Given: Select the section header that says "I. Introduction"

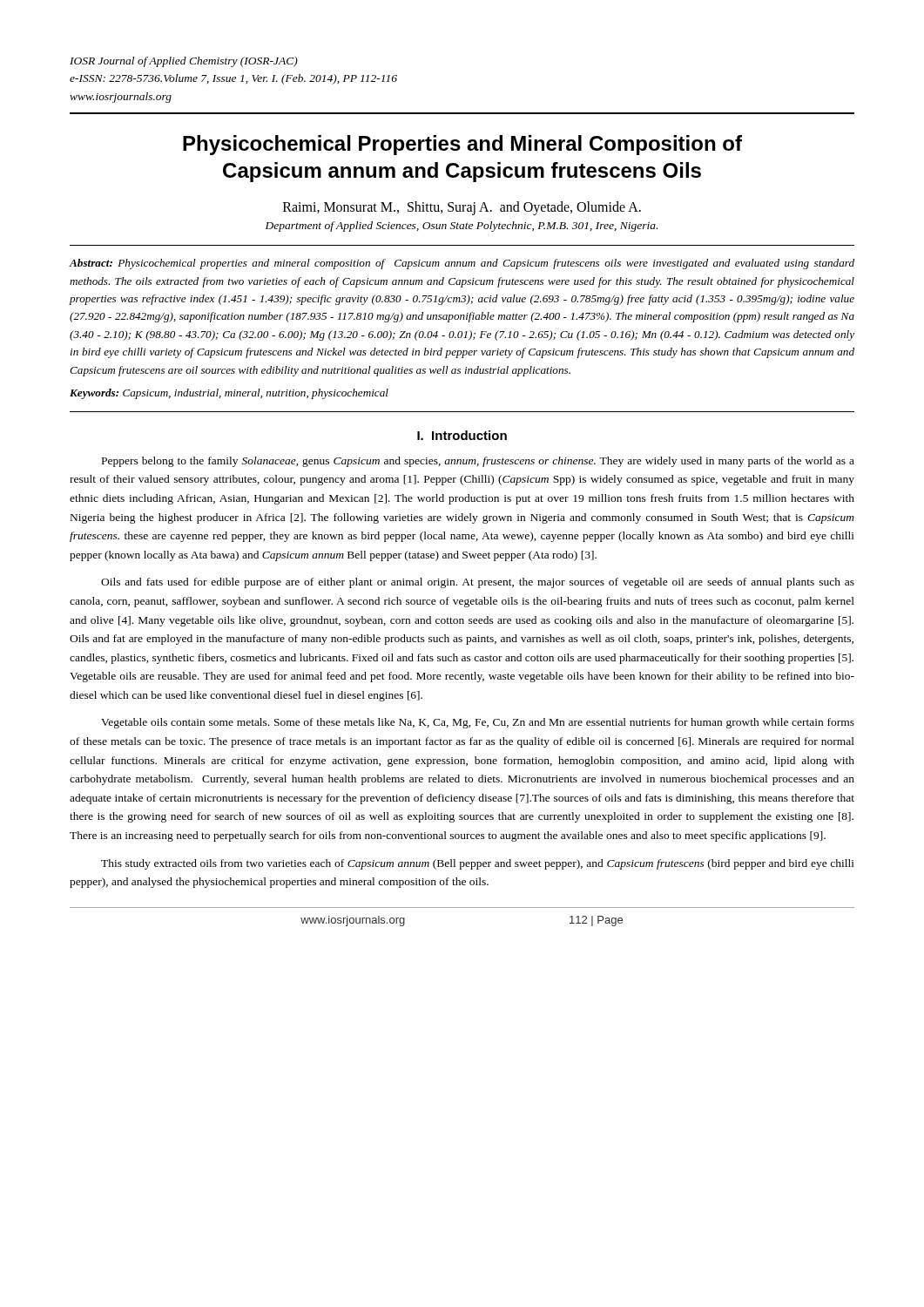Looking at the screenshot, I should point(462,435).
